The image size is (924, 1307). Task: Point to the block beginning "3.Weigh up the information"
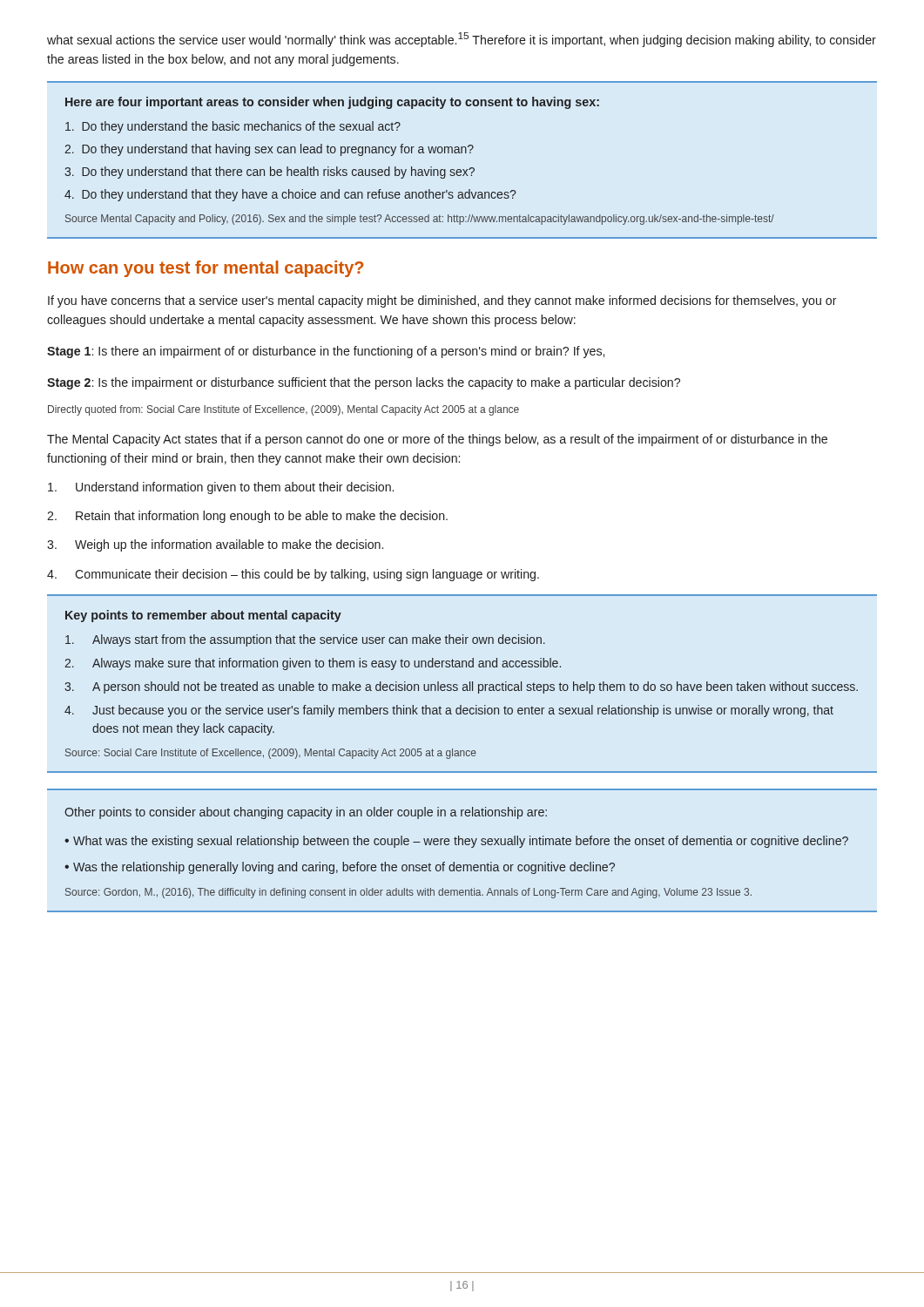[215, 545]
